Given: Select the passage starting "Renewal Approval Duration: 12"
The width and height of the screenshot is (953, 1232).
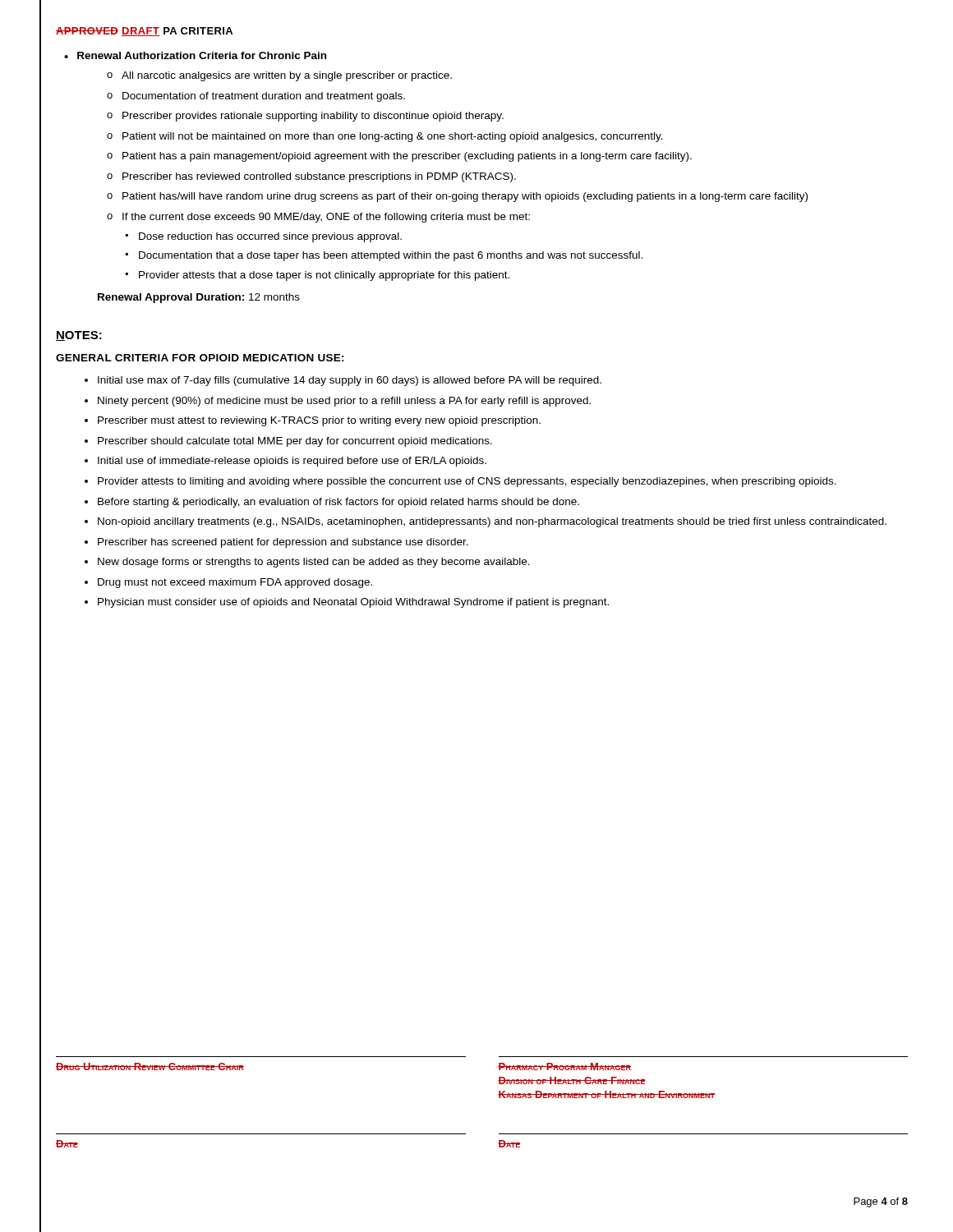Looking at the screenshot, I should [x=198, y=297].
